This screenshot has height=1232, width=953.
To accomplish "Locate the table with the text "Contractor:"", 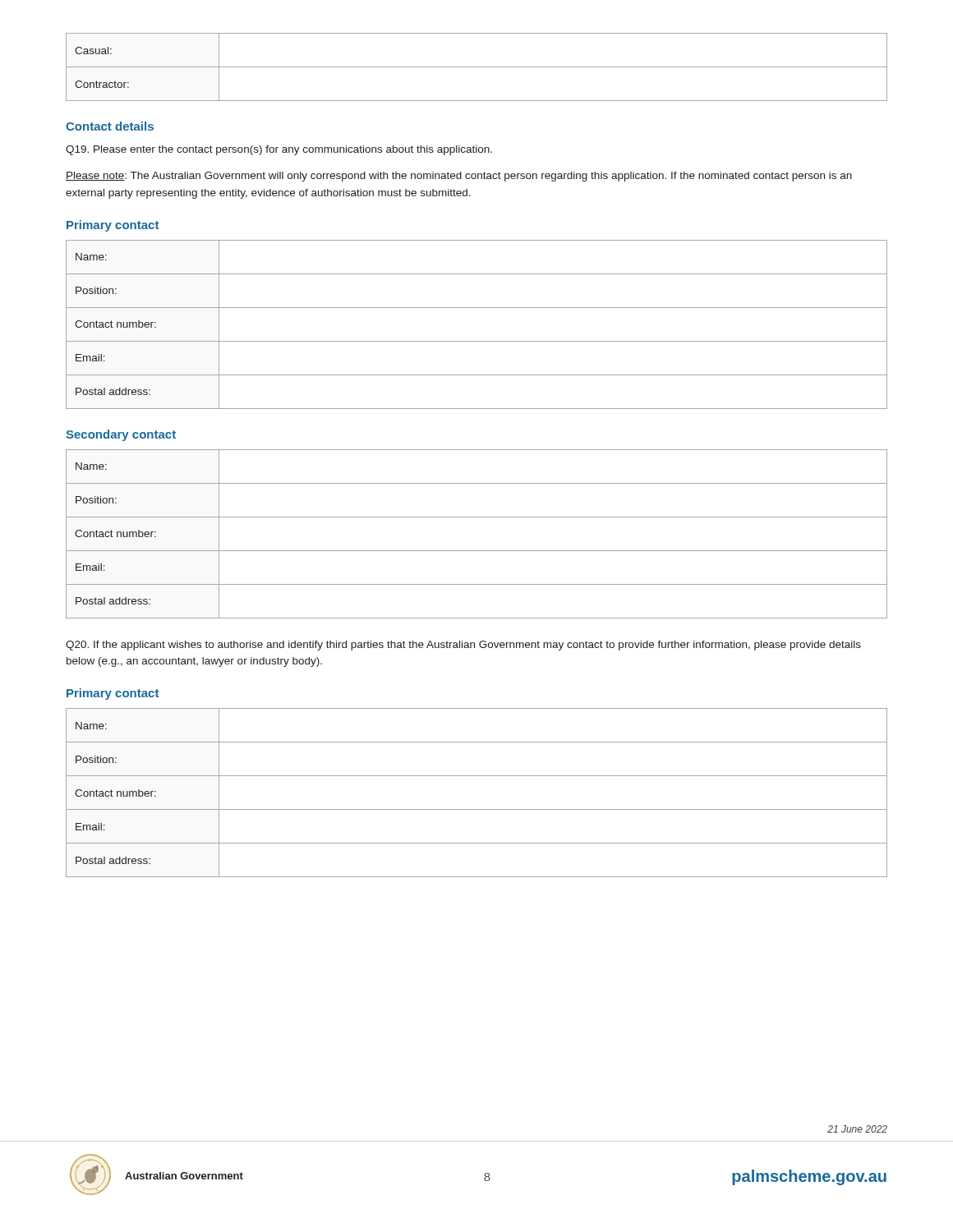I will [476, 67].
